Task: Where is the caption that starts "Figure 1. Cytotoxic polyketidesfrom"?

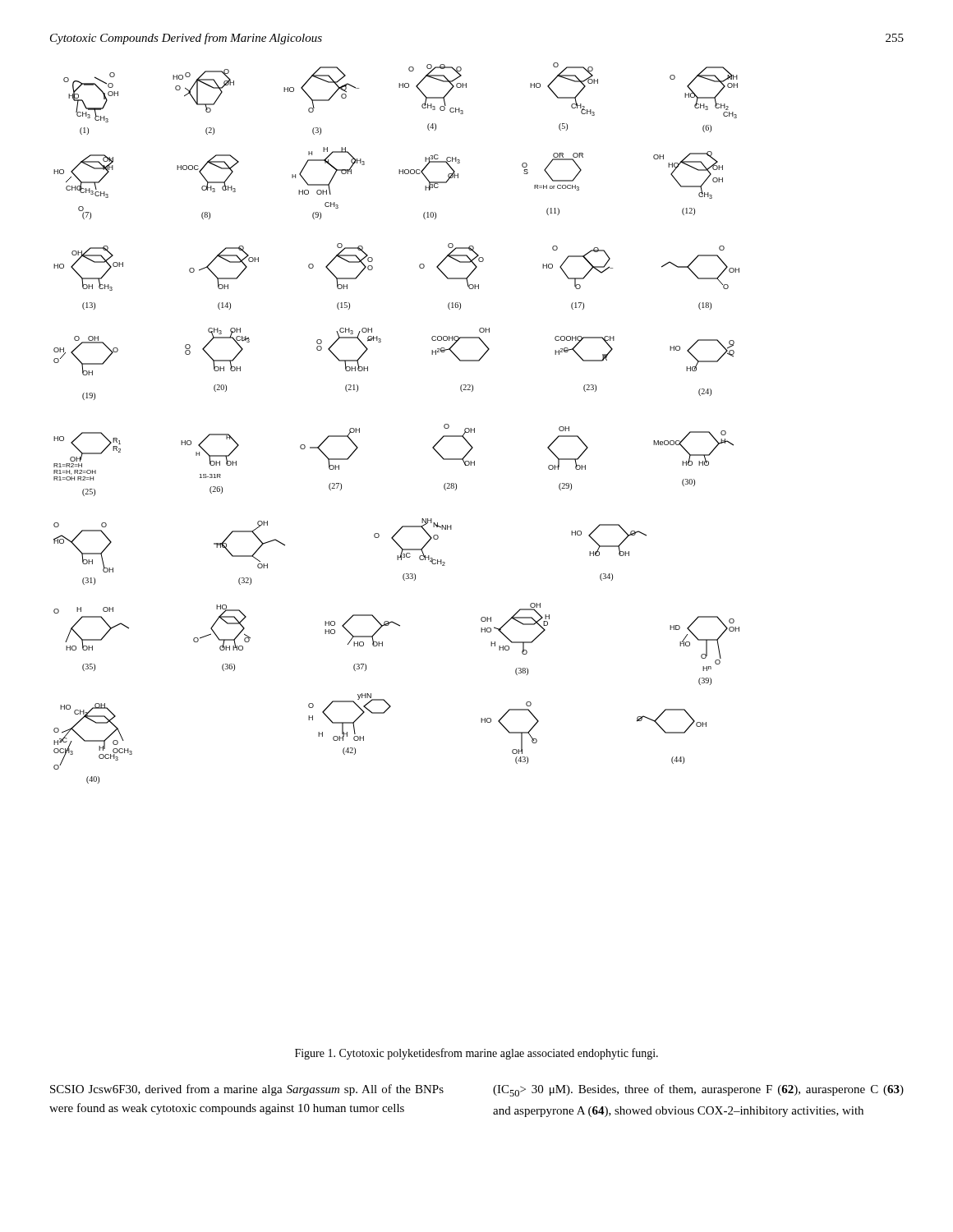Action: click(x=476, y=1053)
